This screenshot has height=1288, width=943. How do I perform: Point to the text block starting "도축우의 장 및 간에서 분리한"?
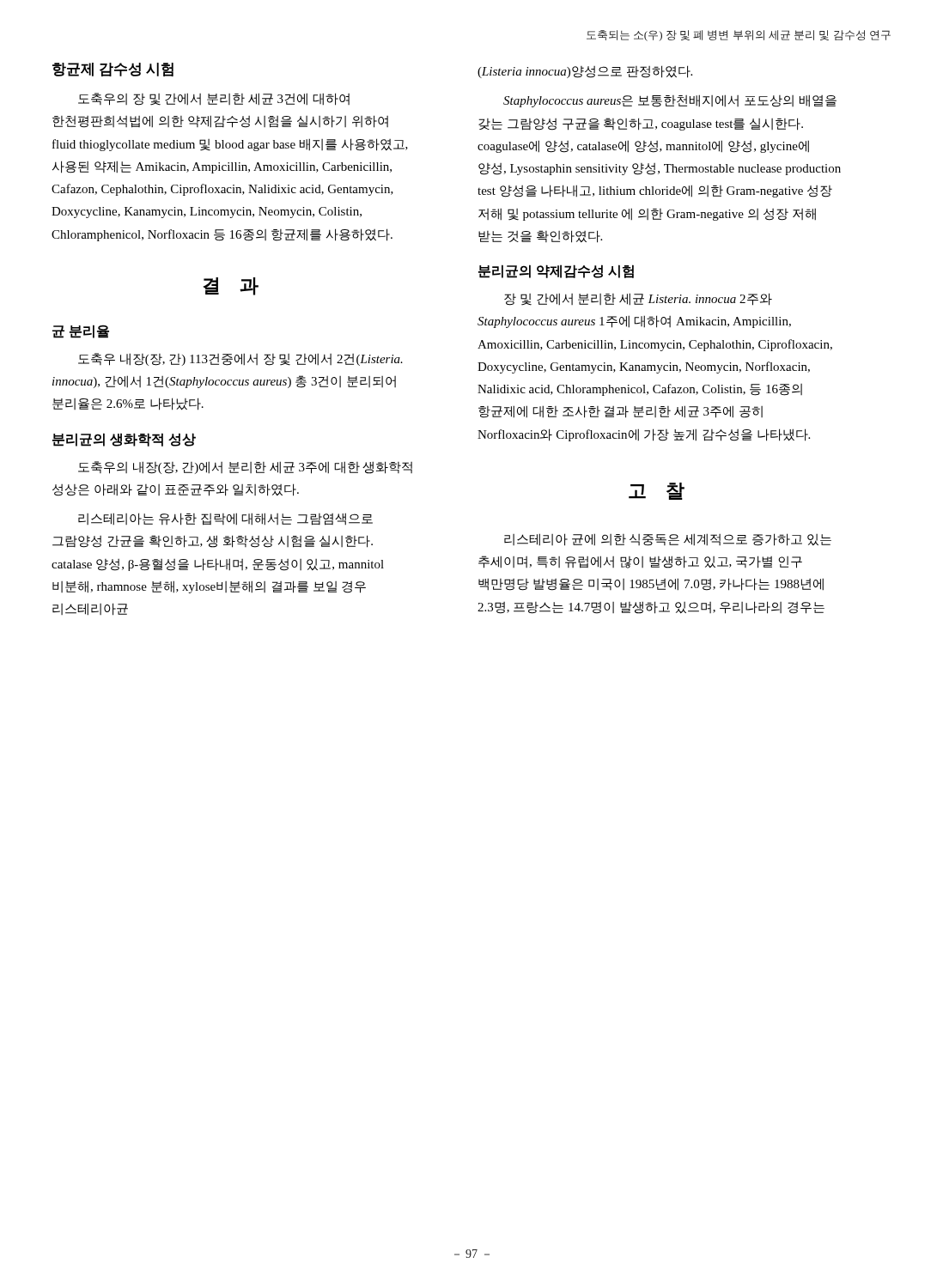point(230,166)
